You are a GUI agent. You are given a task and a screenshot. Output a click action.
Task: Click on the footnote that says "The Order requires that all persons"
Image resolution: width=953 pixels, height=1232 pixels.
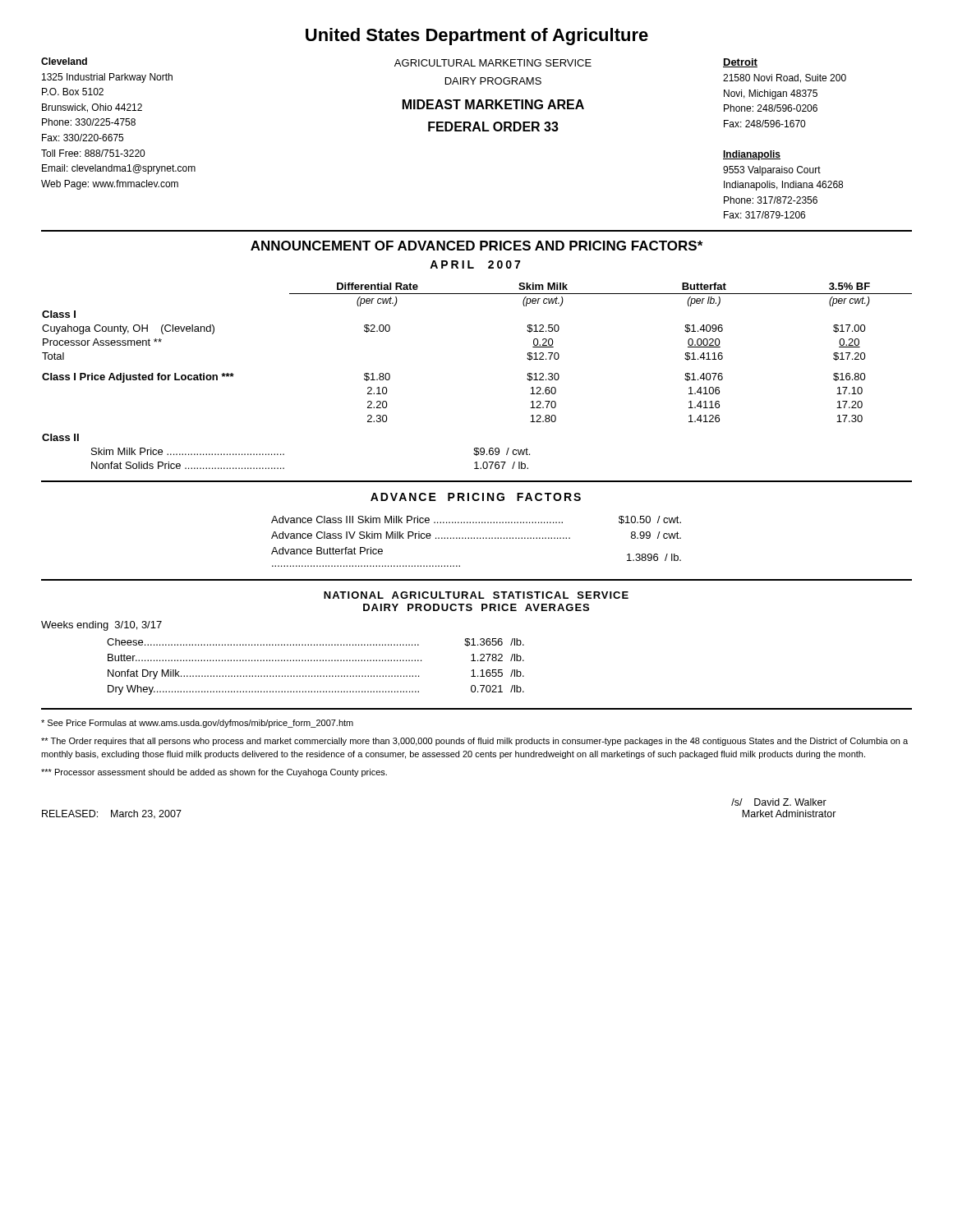point(474,747)
